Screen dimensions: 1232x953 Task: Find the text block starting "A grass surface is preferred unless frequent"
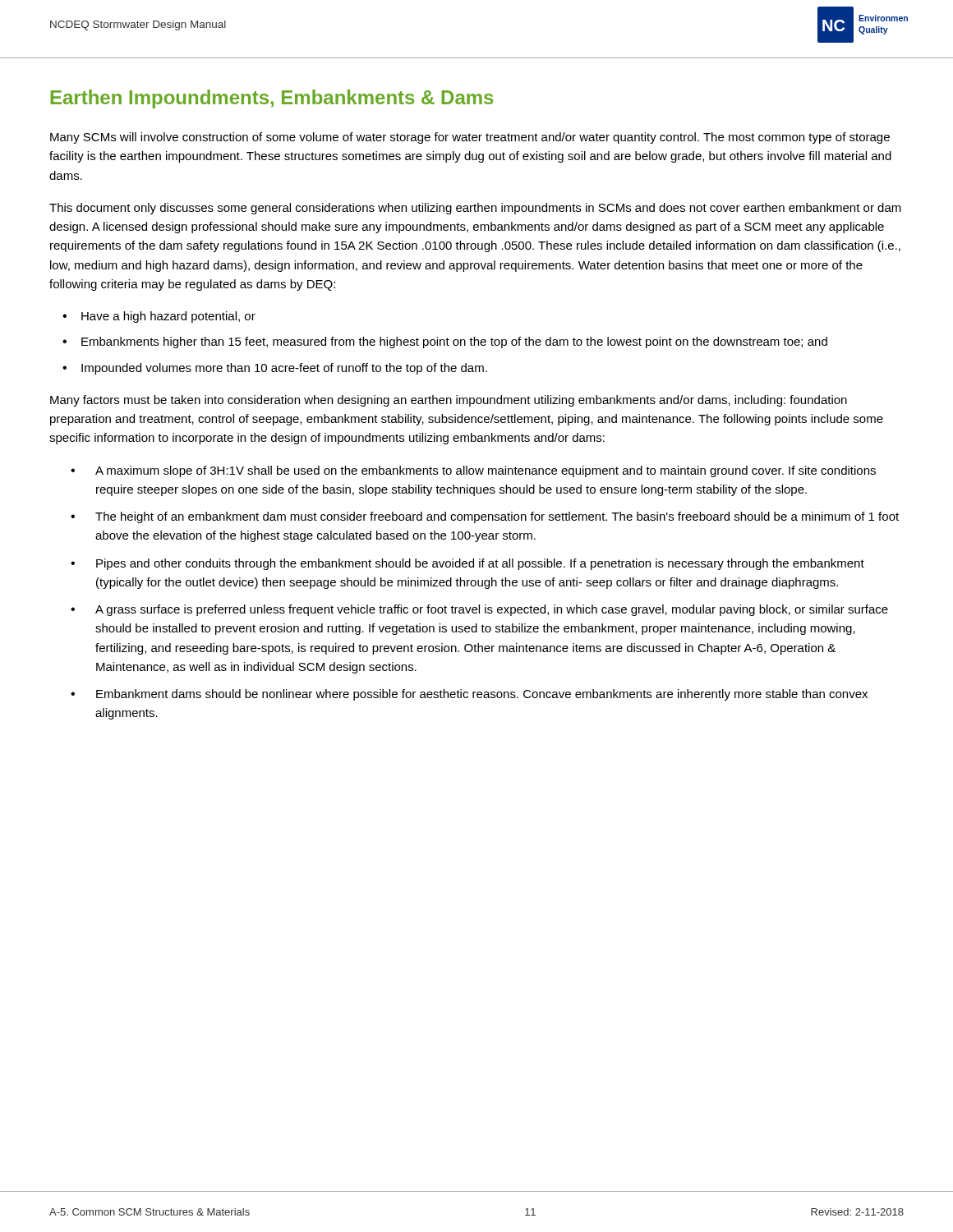(492, 638)
